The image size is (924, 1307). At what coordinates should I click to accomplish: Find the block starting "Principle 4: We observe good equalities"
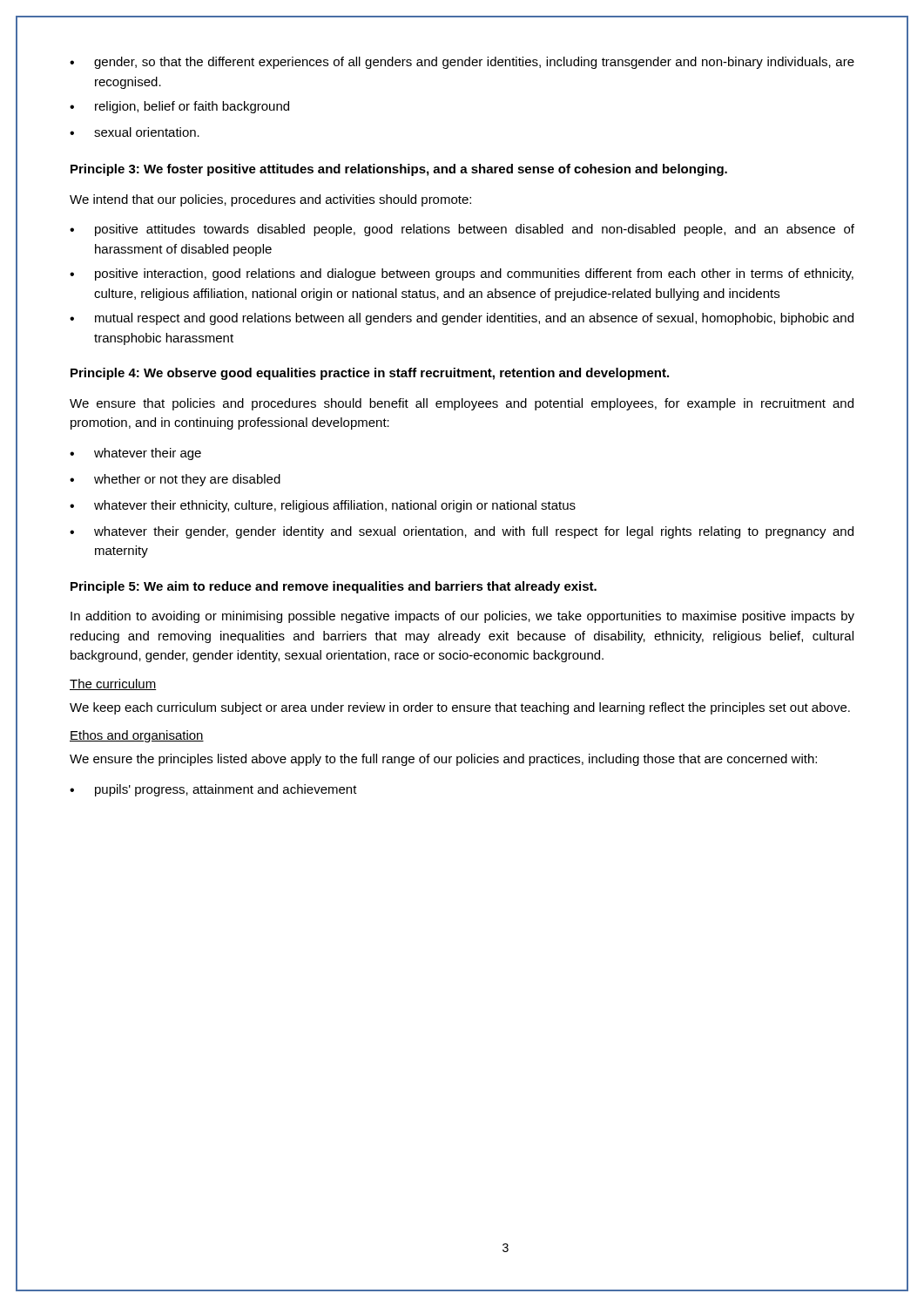tap(370, 372)
